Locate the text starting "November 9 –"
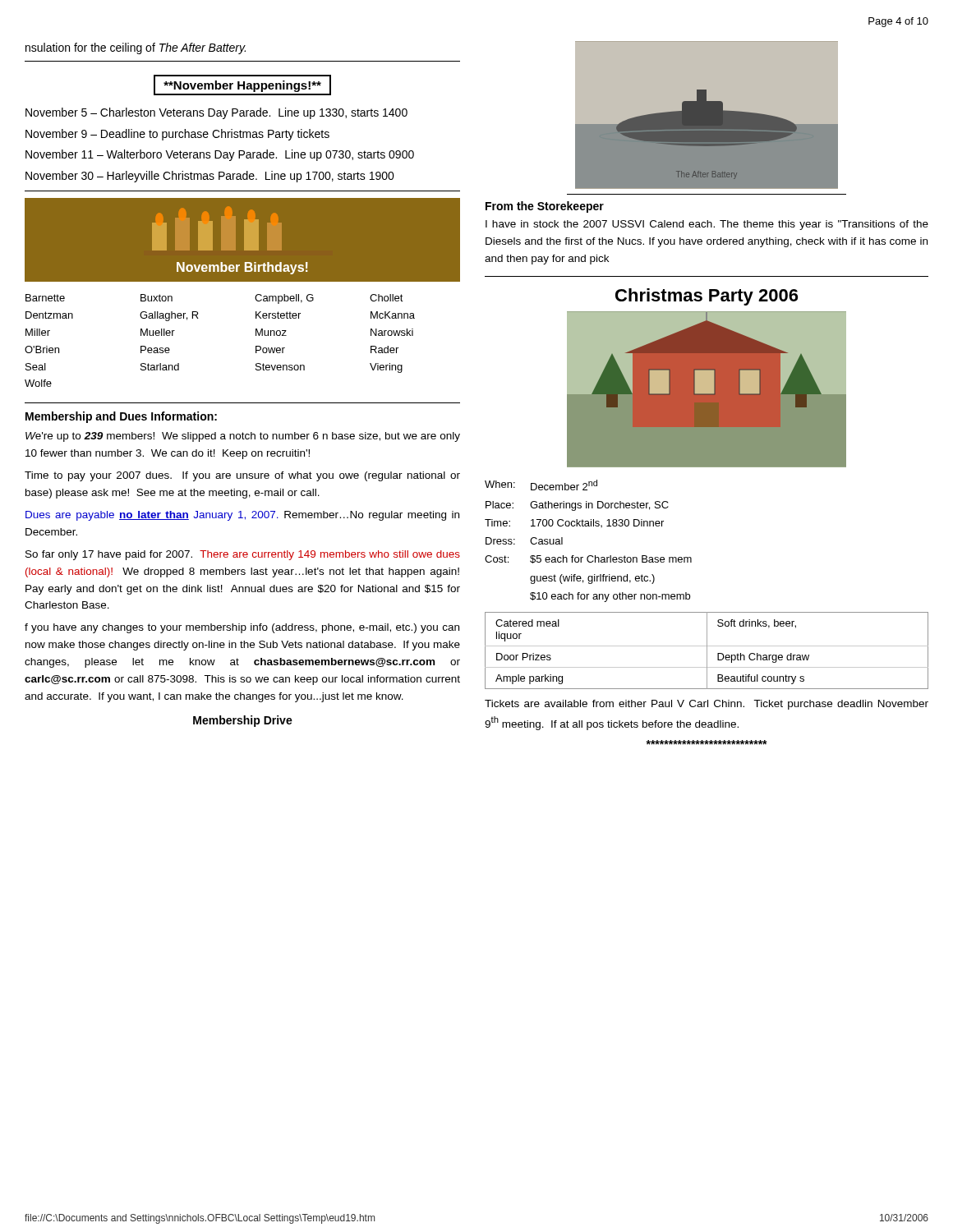953x1232 pixels. (x=177, y=134)
